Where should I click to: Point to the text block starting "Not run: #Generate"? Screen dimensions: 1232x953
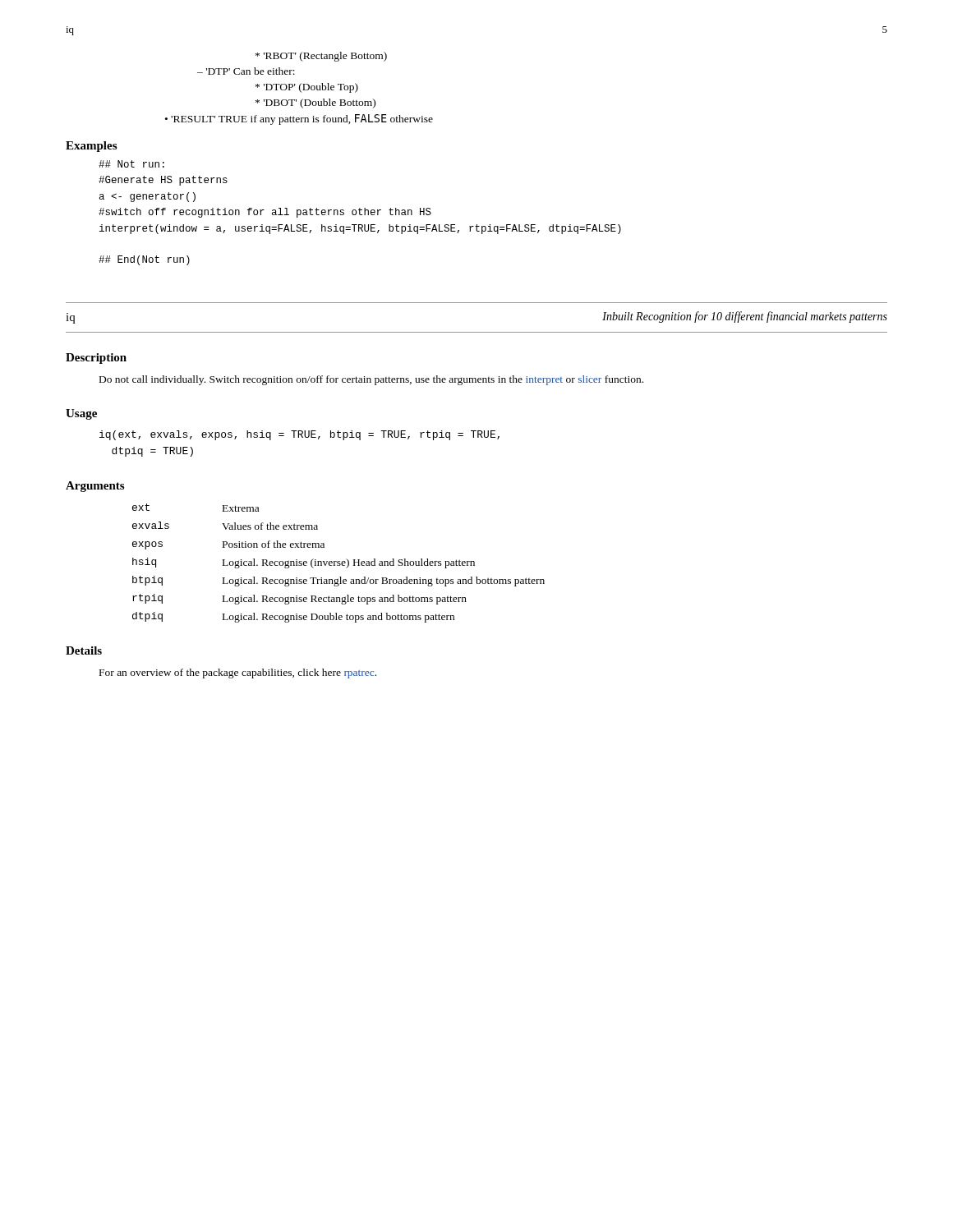click(x=493, y=213)
